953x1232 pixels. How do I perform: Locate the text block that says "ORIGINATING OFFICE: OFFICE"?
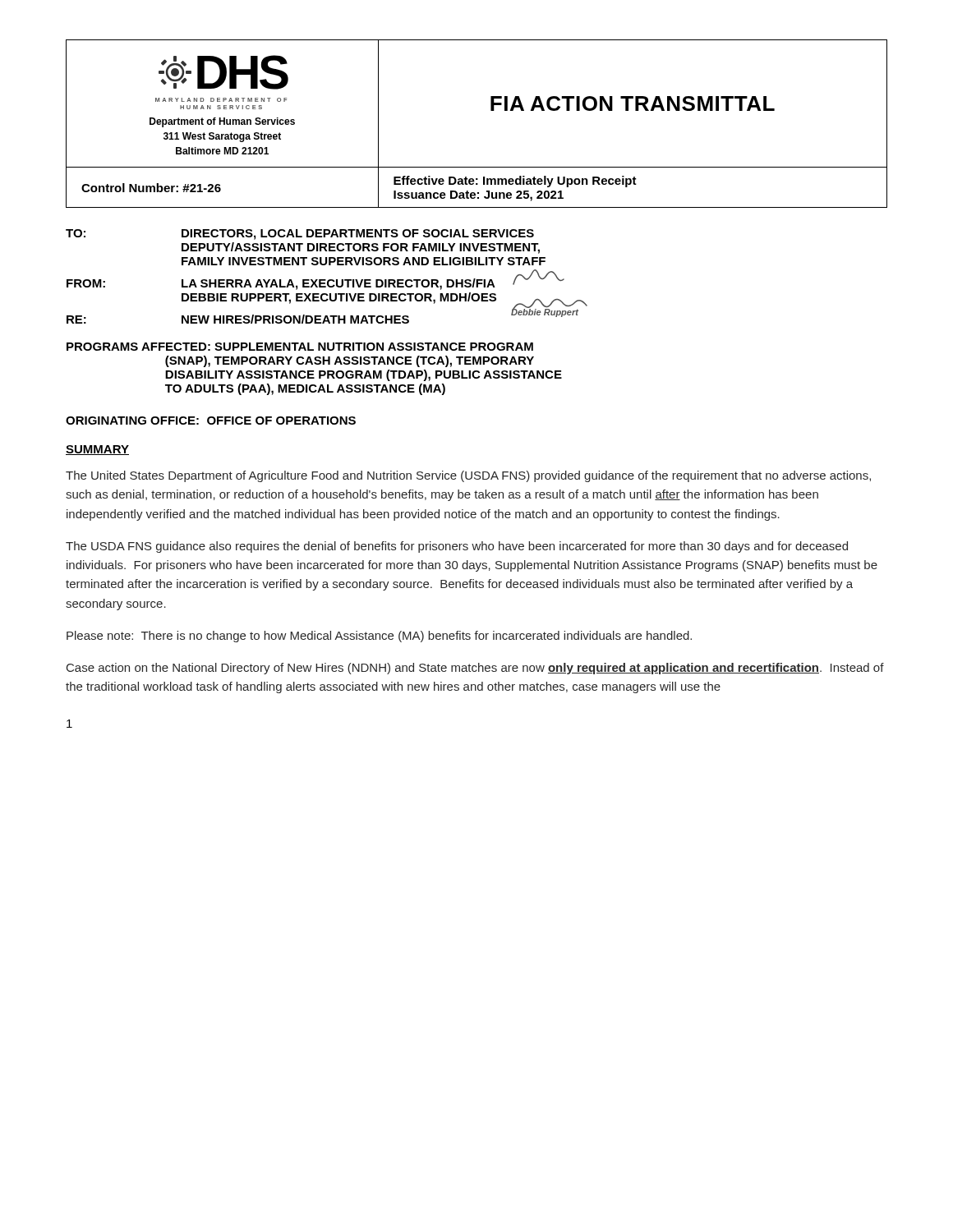coord(211,420)
